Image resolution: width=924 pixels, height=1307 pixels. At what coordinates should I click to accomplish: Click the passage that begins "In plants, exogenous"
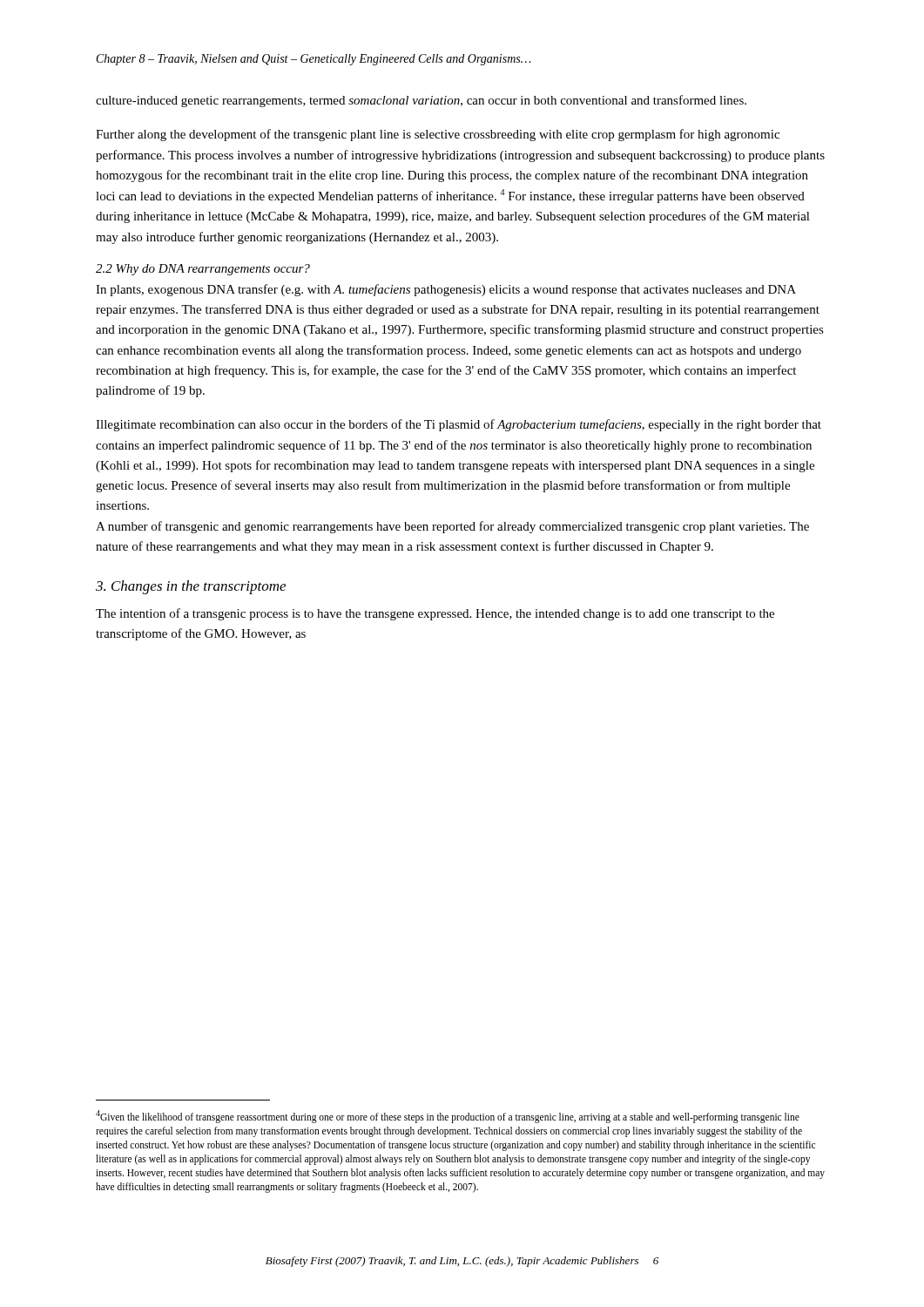(x=460, y=340)
